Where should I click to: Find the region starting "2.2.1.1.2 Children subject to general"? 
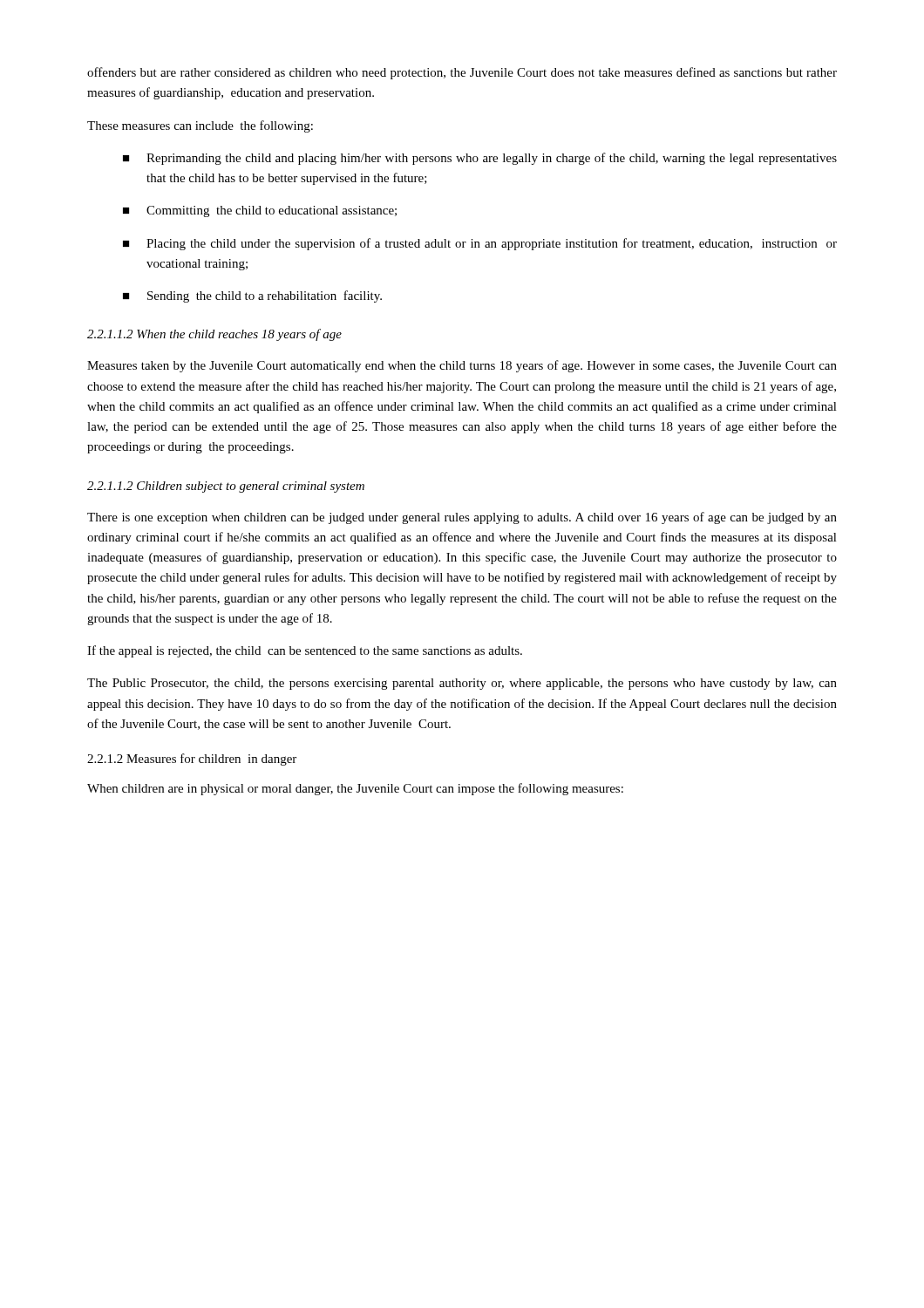coord(226,485)
